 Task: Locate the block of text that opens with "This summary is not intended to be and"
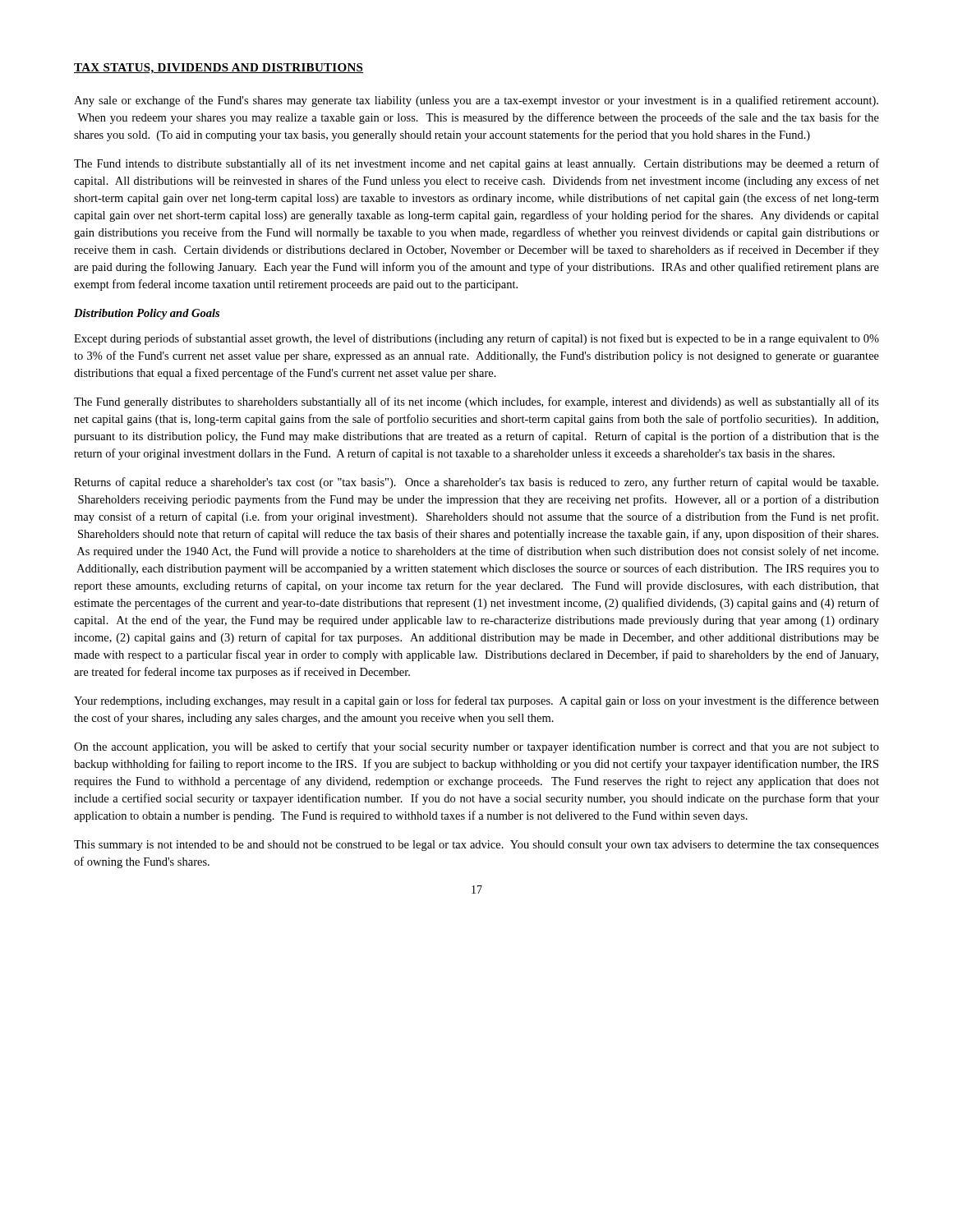coord(476,853)
